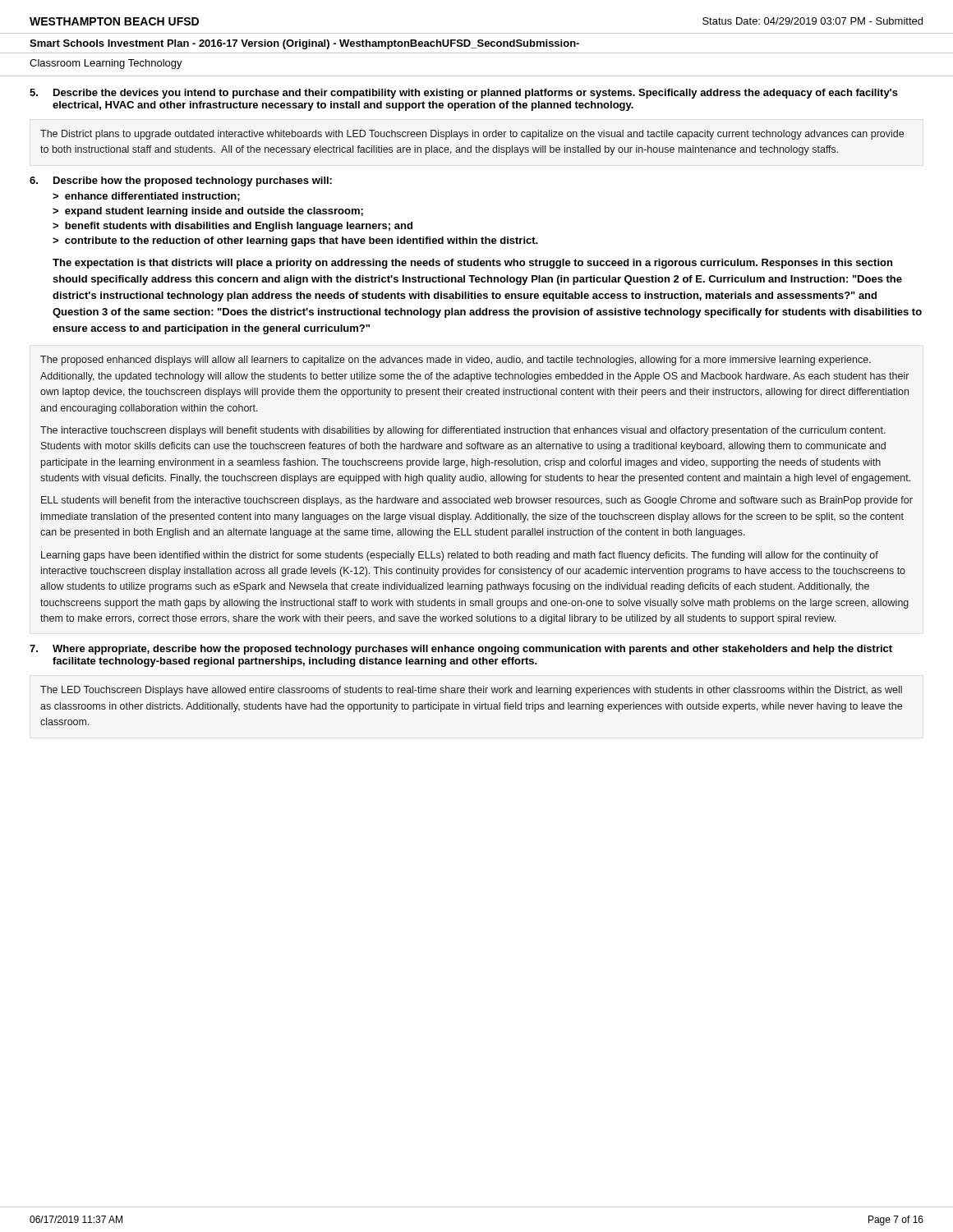Image resolution: width=953 pixels, height=1232 pixels.
Task: Click the passage that begins "The LED Touchscreen"
Action: click(x=471, y=706)
